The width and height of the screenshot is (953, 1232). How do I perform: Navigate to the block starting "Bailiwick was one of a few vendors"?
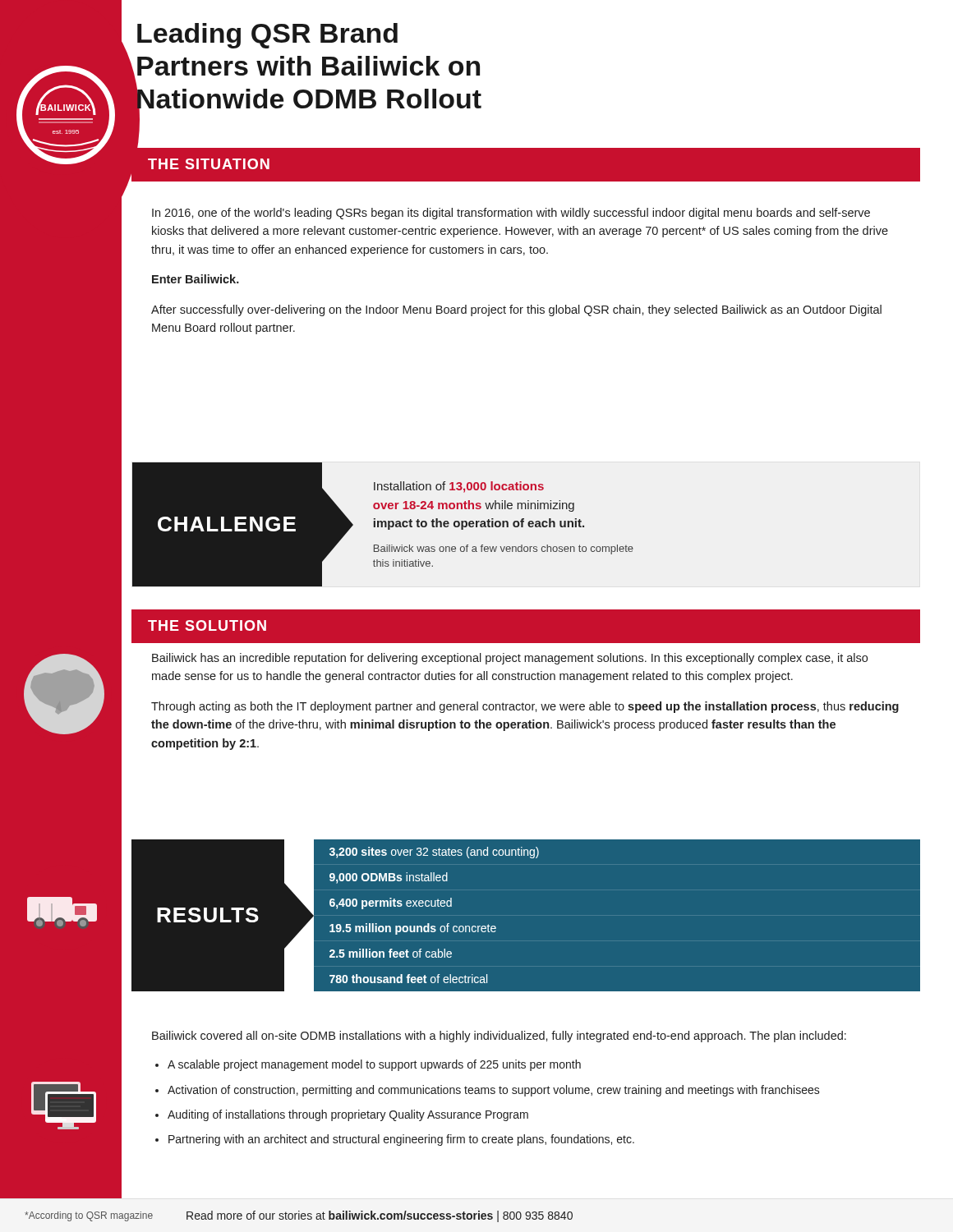(x=503, y=556)
